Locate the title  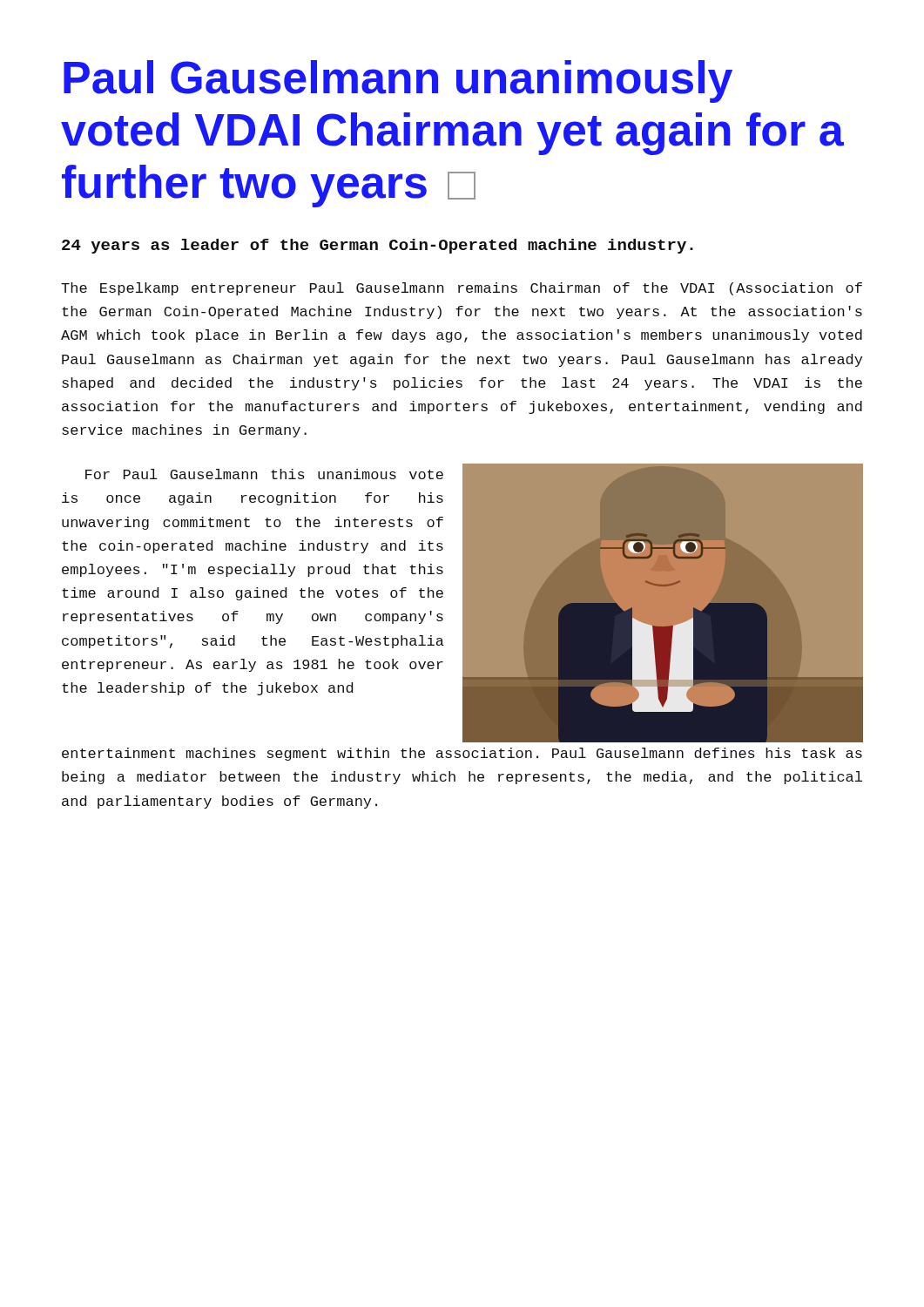point(452,130)
